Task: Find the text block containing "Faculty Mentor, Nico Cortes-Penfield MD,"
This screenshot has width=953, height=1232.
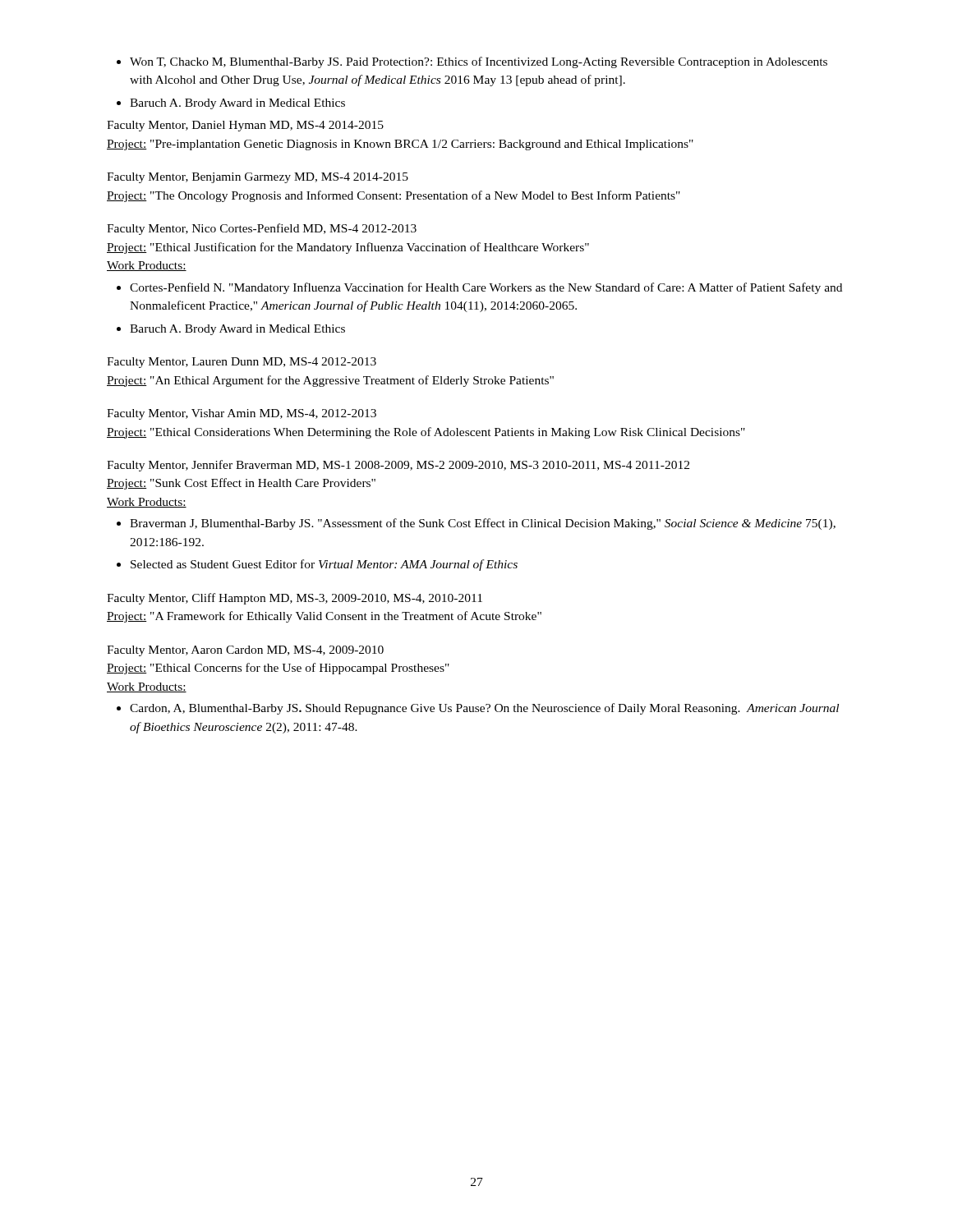Action: (x=476, y=247)
